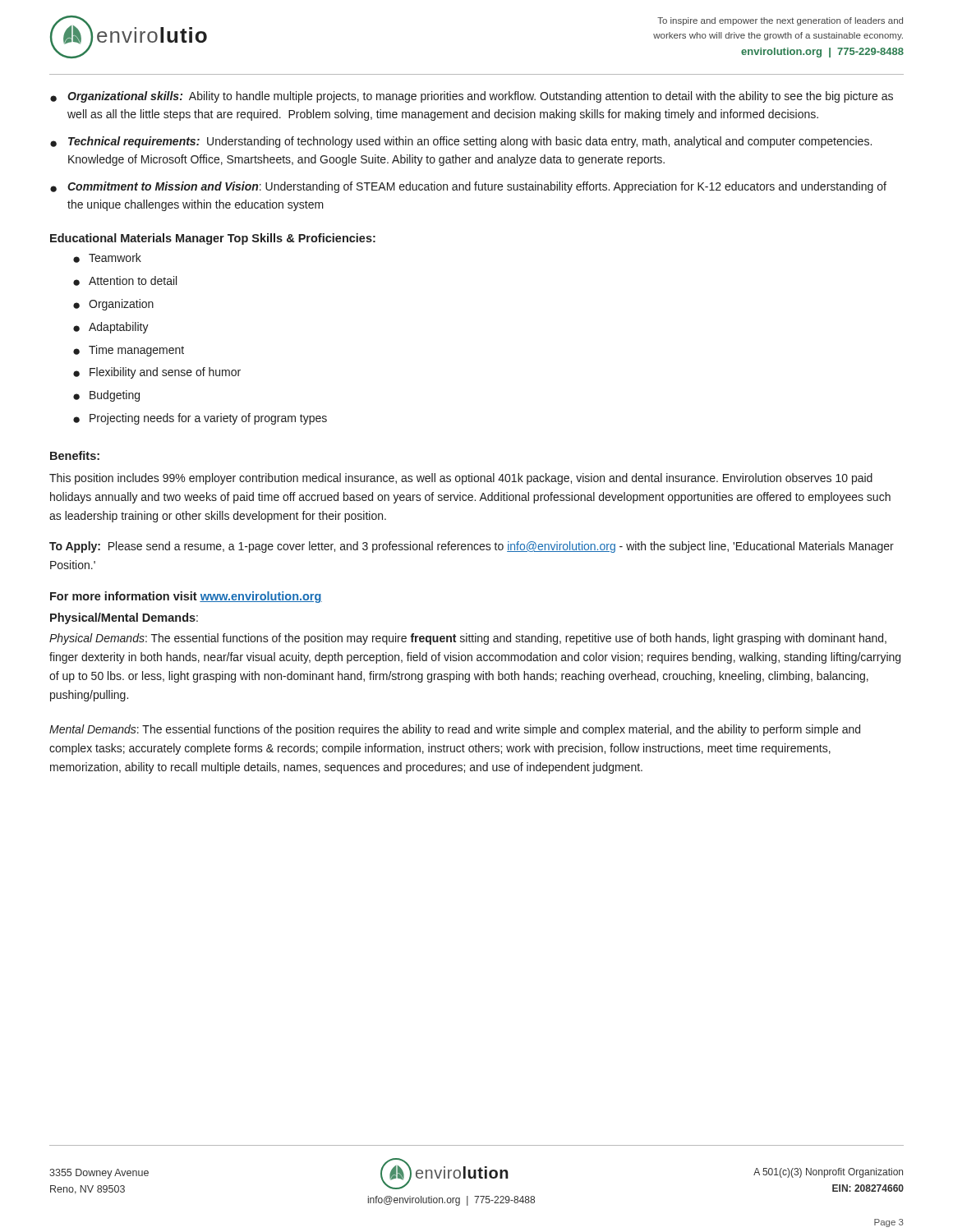
Task: Click the passage that begins "Physical Demands: The essential functions of the position"
Action: coord(475,667)
